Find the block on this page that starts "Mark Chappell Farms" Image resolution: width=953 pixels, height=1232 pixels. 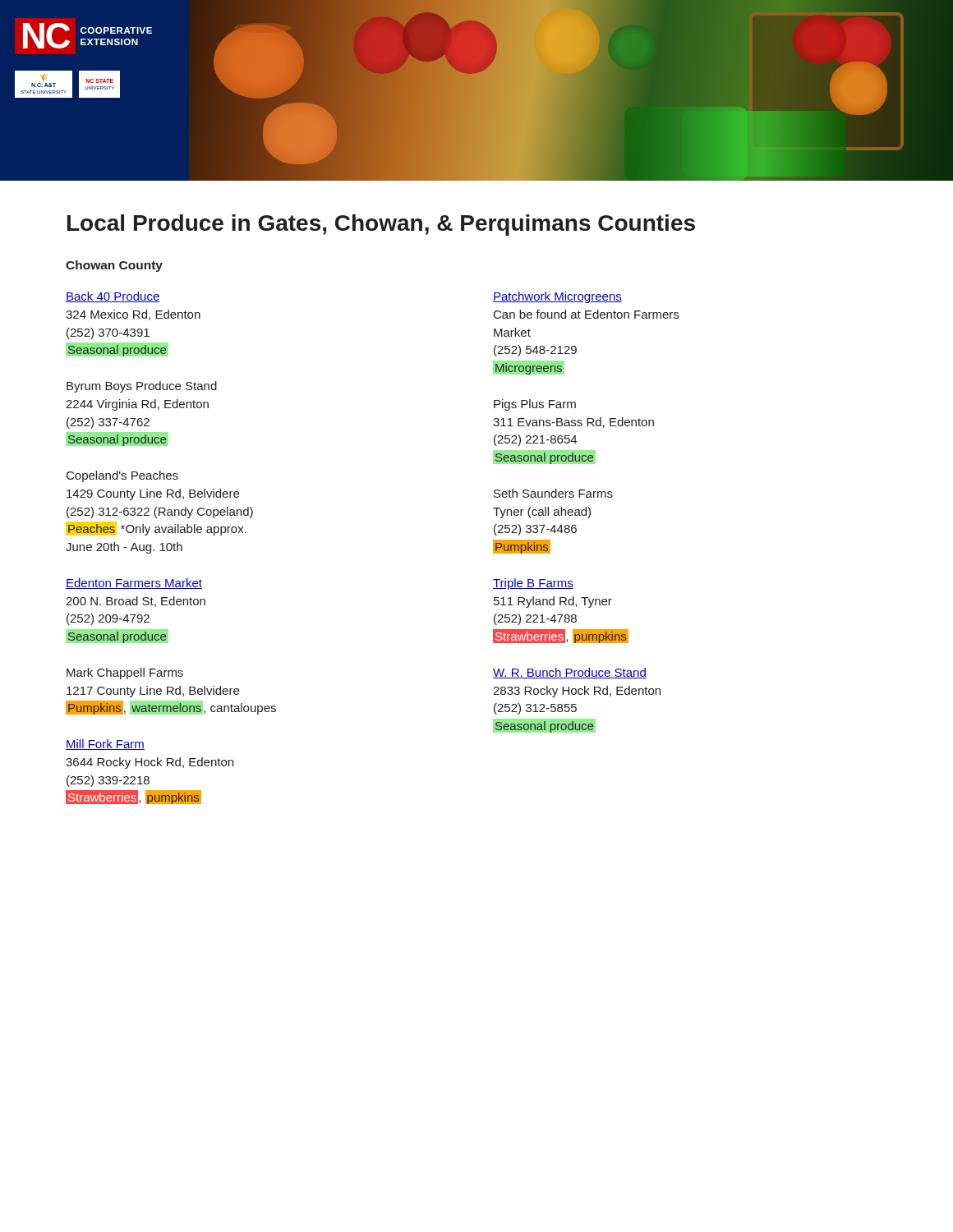coord(125,673)
